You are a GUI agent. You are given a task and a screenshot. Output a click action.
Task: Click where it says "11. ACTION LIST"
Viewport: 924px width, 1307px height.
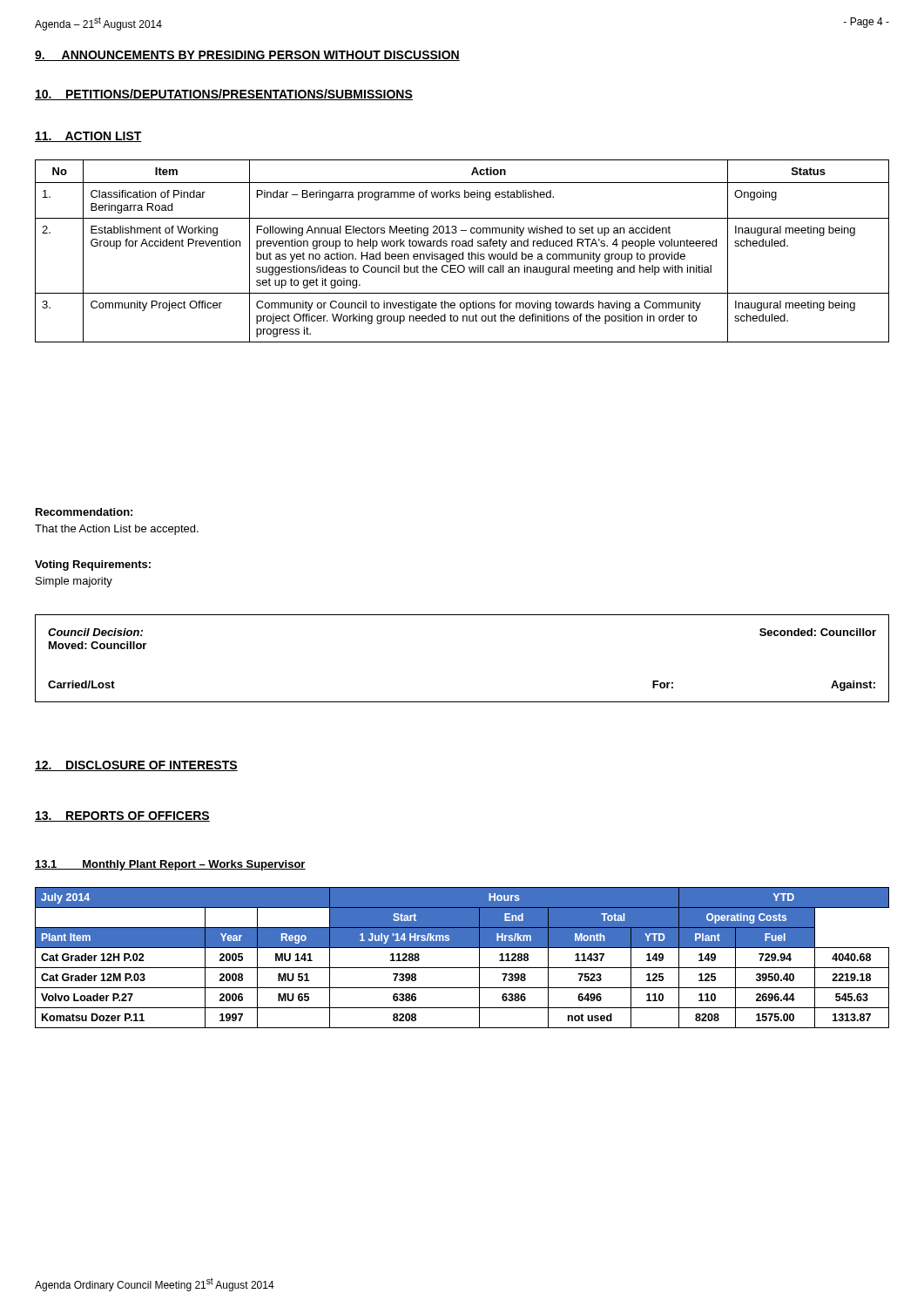point(88,136)
